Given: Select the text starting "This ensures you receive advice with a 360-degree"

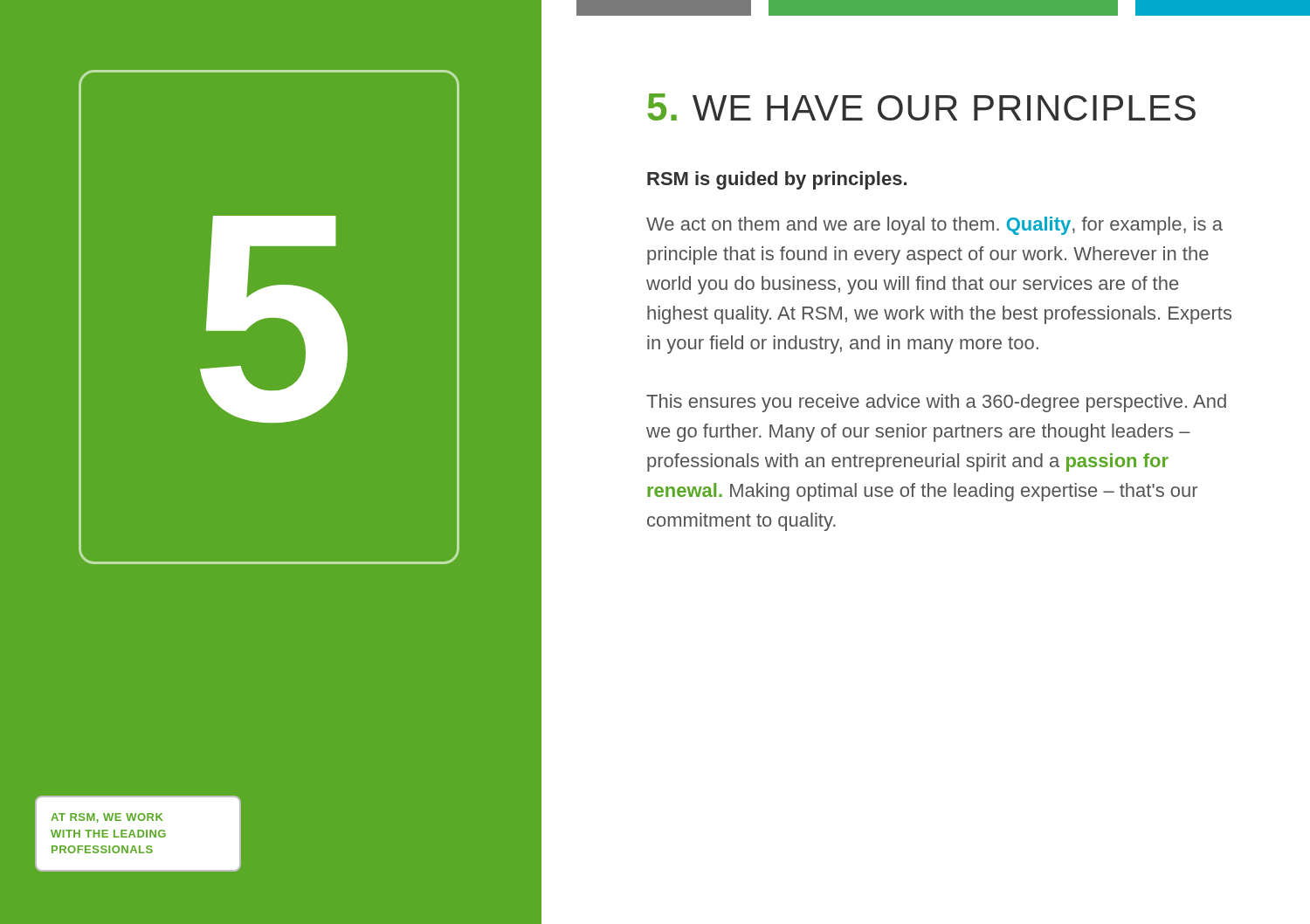Looking at the screenshot, I should 937,460.
